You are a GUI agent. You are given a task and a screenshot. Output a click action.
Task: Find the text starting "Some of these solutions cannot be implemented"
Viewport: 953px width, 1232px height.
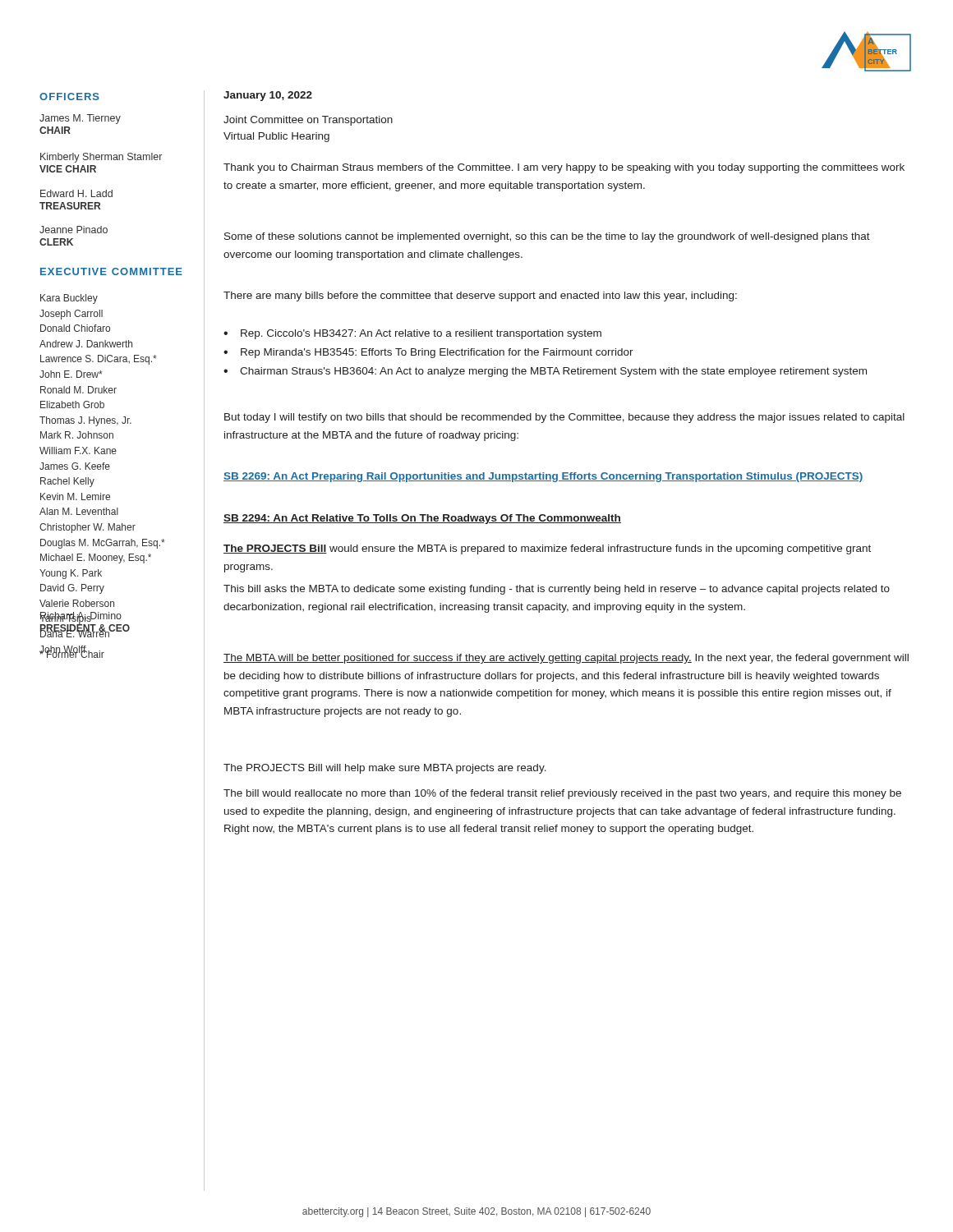tap(547, 245)
